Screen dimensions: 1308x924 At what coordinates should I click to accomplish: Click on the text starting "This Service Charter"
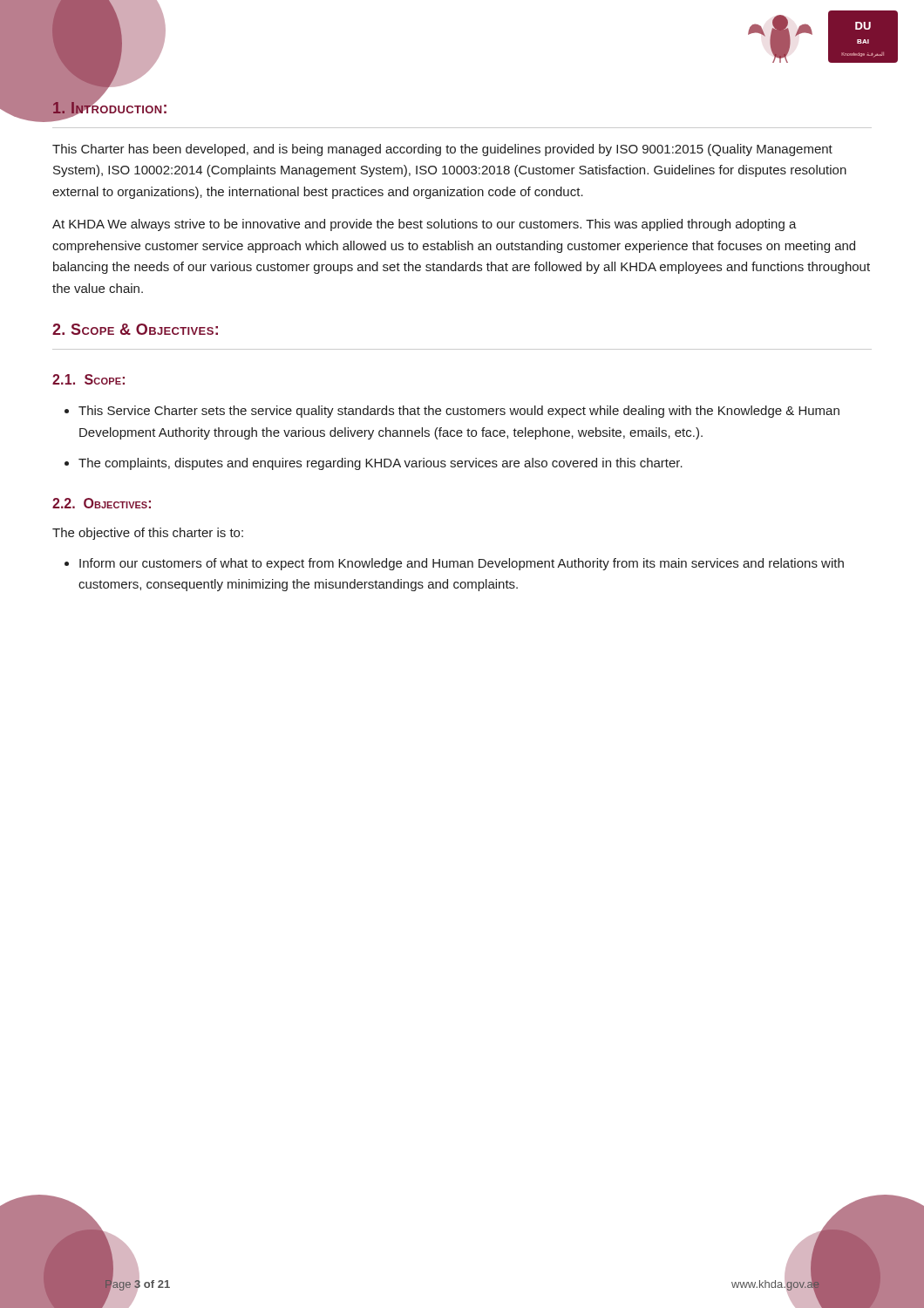[x=459, y=421]
